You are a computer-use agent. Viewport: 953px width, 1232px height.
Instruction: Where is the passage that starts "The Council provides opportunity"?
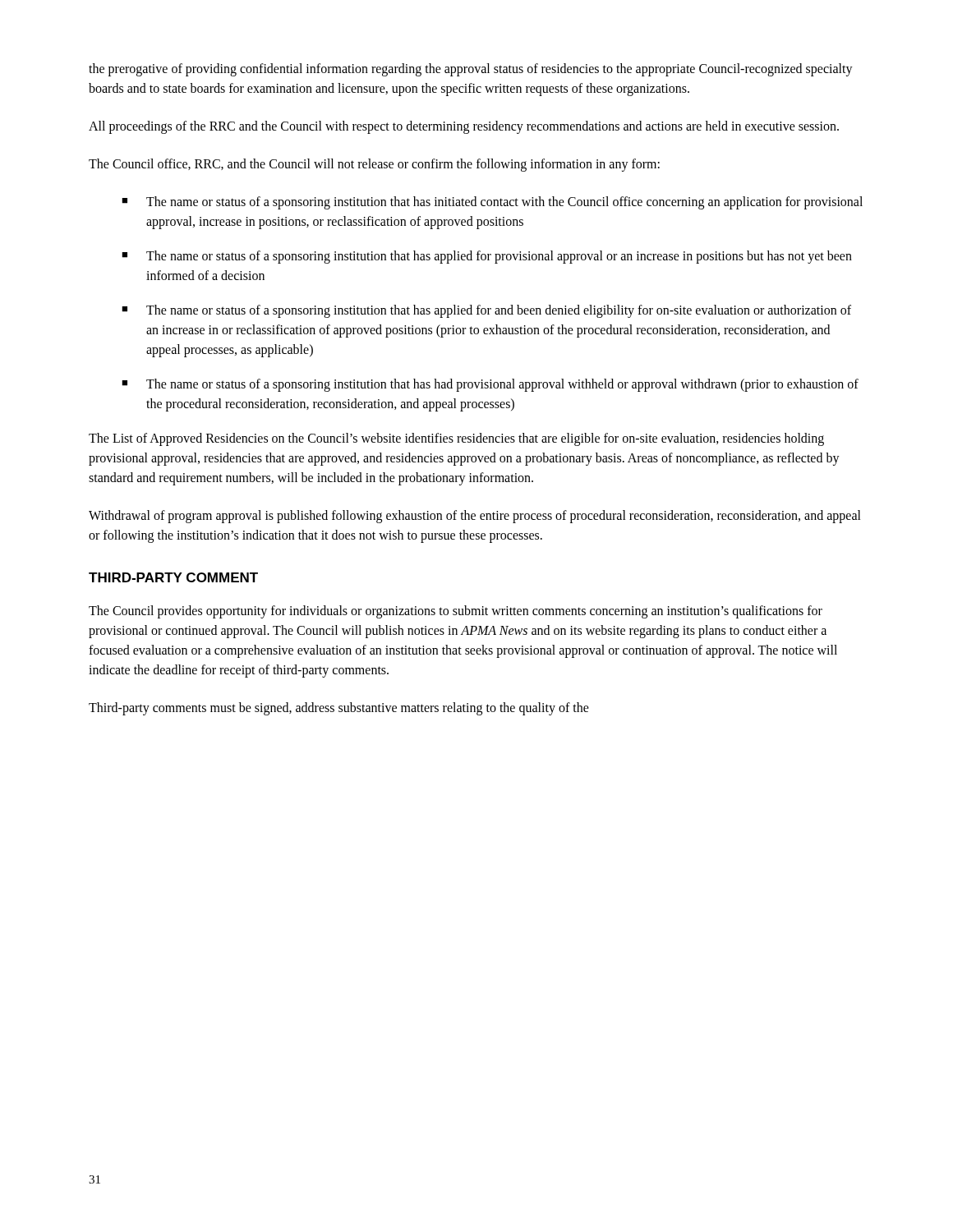[x=463, y=640]
